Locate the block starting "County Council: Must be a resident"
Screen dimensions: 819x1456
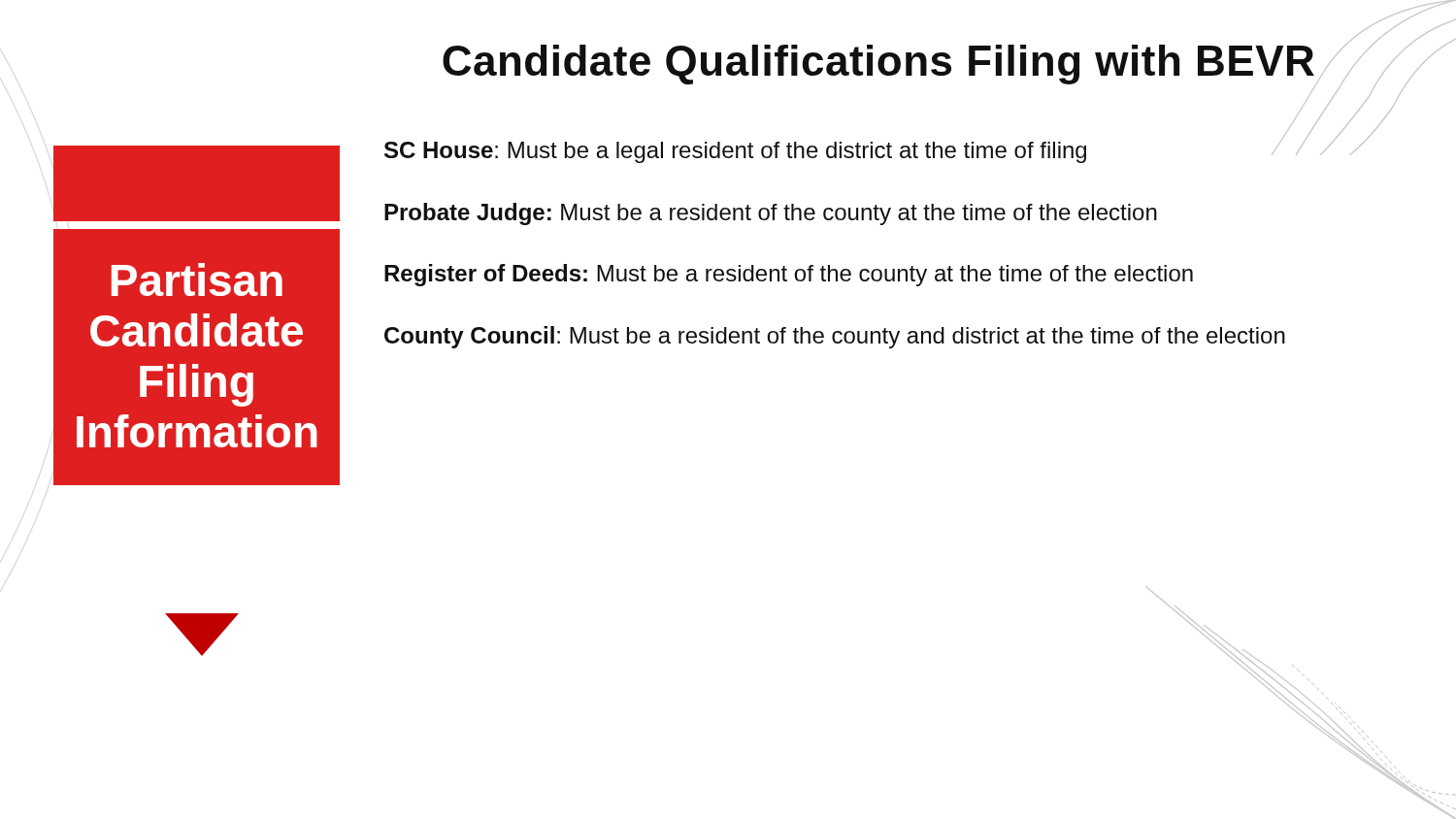point(835,335)
